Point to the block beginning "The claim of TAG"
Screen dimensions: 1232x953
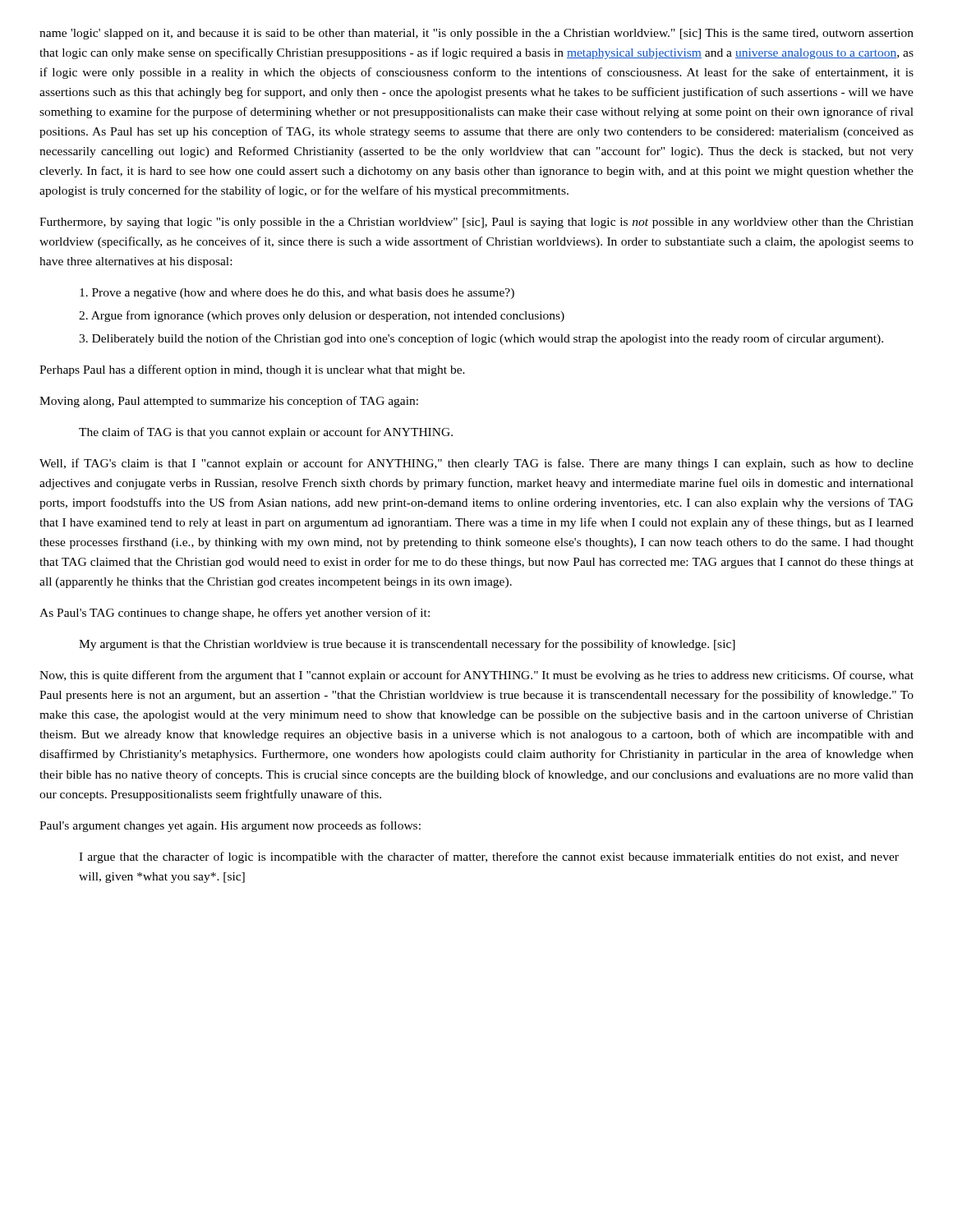point(266,432)
